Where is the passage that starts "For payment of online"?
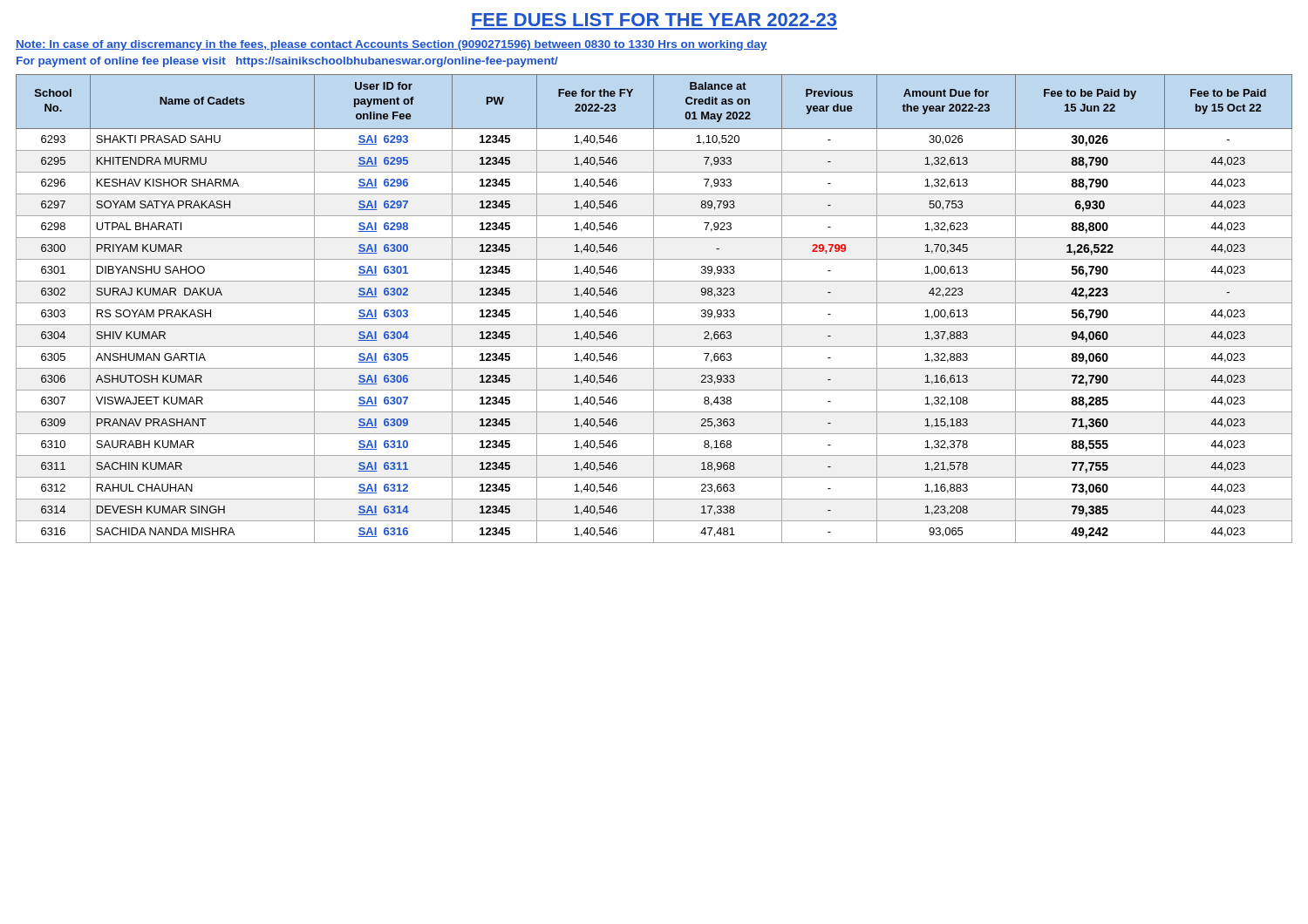The height and width of the screenshot is (924, 1308). pyautogui.click(x=287, y=61)
